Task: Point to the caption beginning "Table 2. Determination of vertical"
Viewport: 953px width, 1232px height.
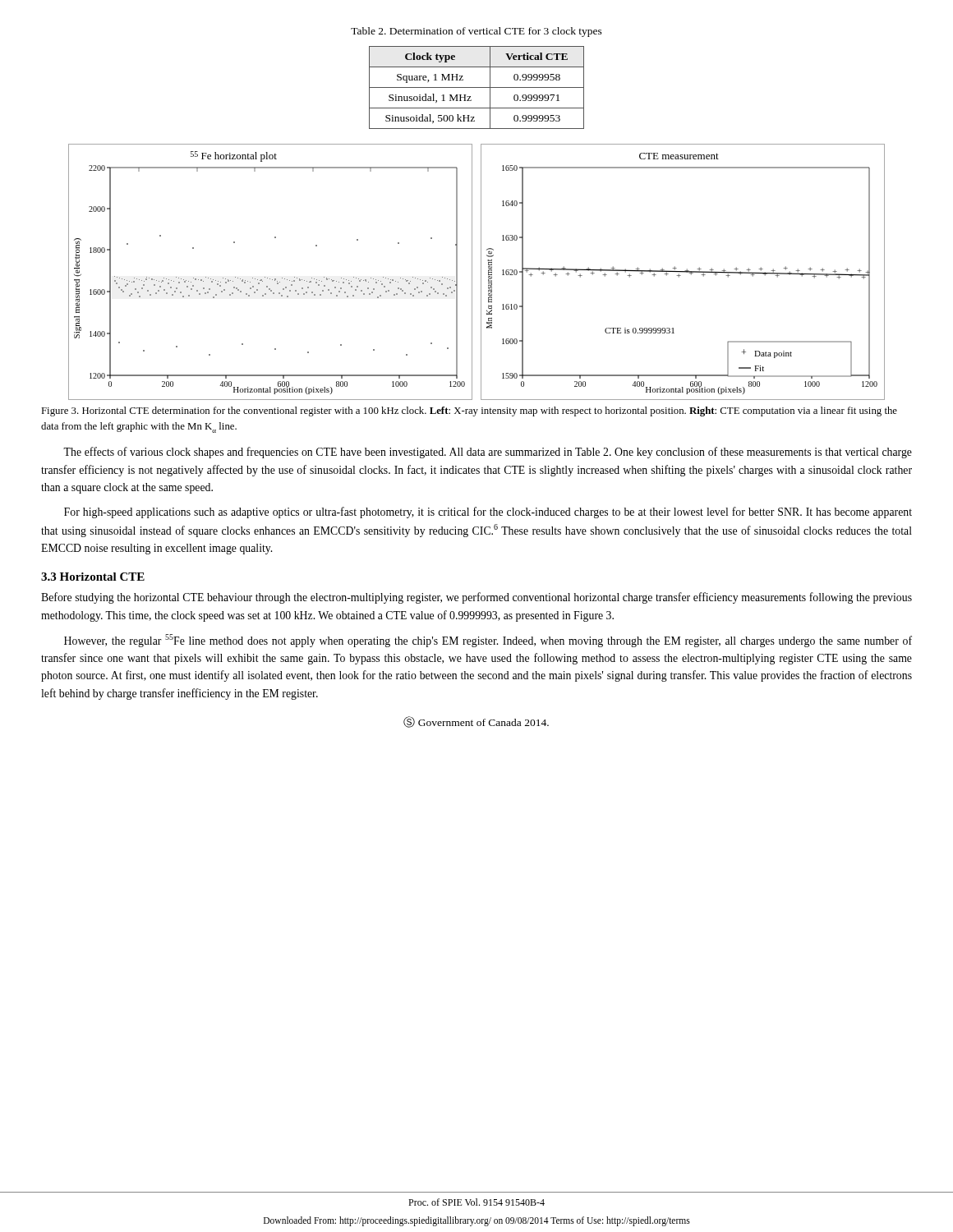Action: tap(476, 31)
